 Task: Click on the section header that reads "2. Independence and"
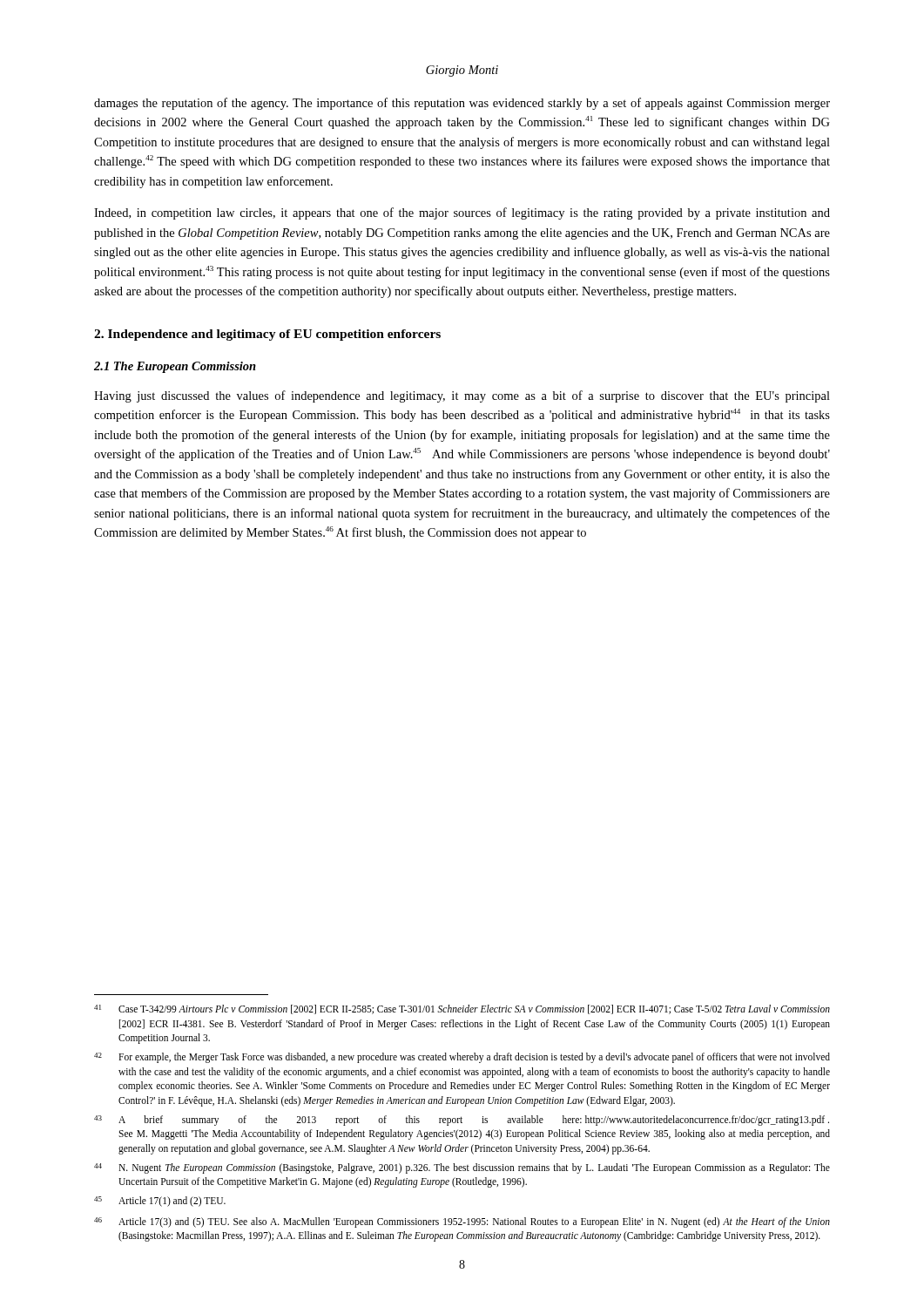tap(268, 333)
